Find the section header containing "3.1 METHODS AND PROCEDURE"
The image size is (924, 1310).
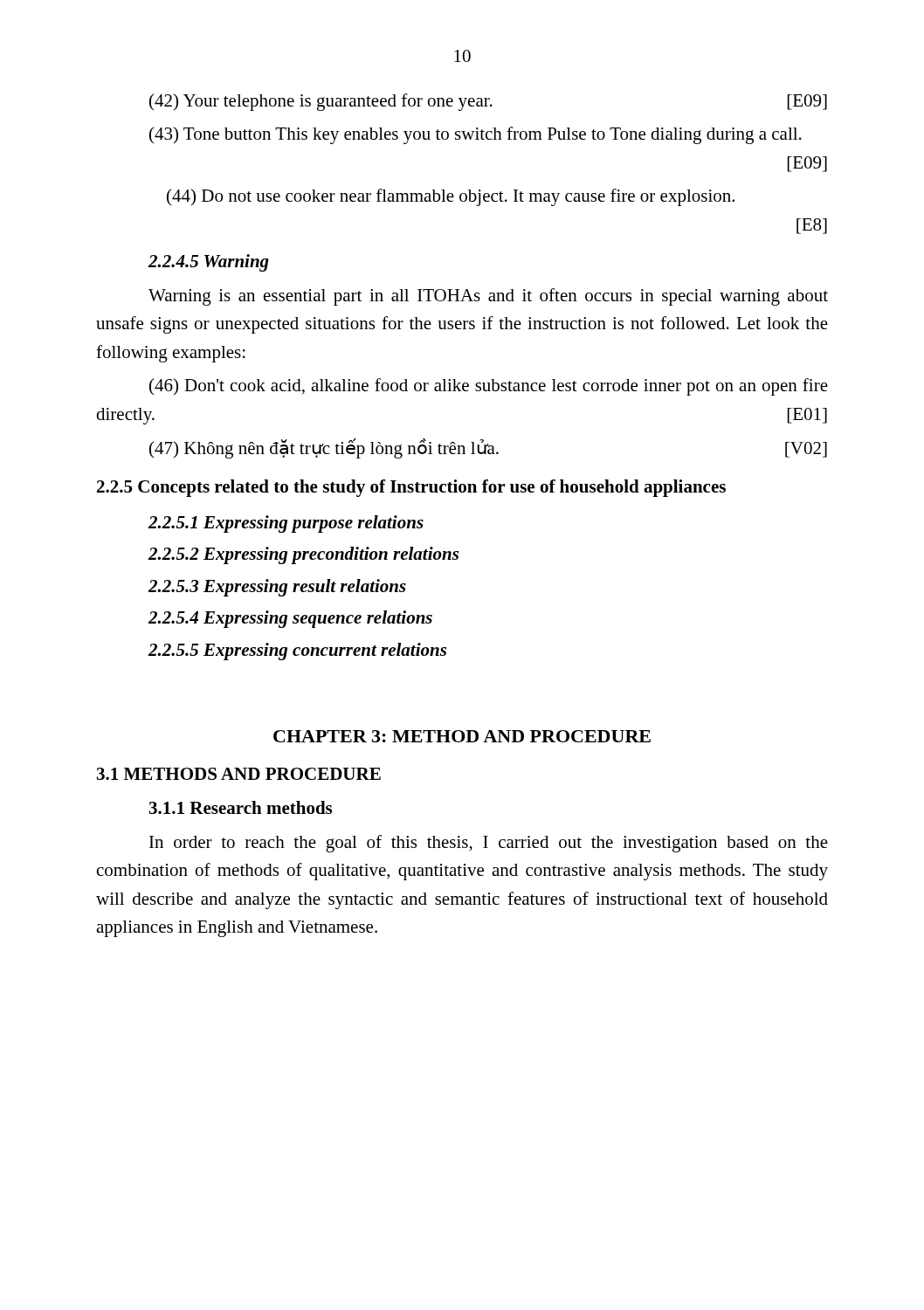(239, 774)
